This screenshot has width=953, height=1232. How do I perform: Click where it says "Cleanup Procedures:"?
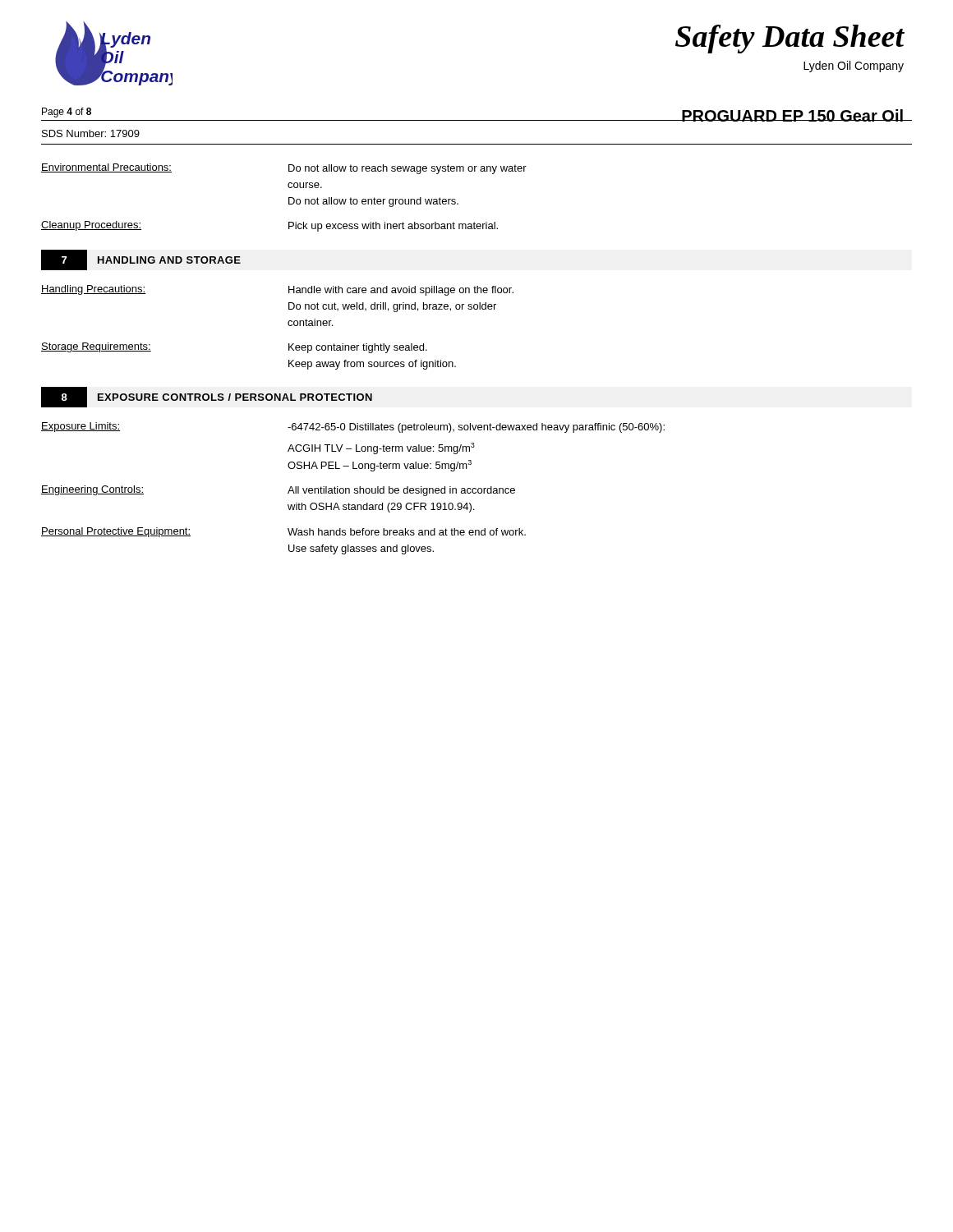point(91,225)
